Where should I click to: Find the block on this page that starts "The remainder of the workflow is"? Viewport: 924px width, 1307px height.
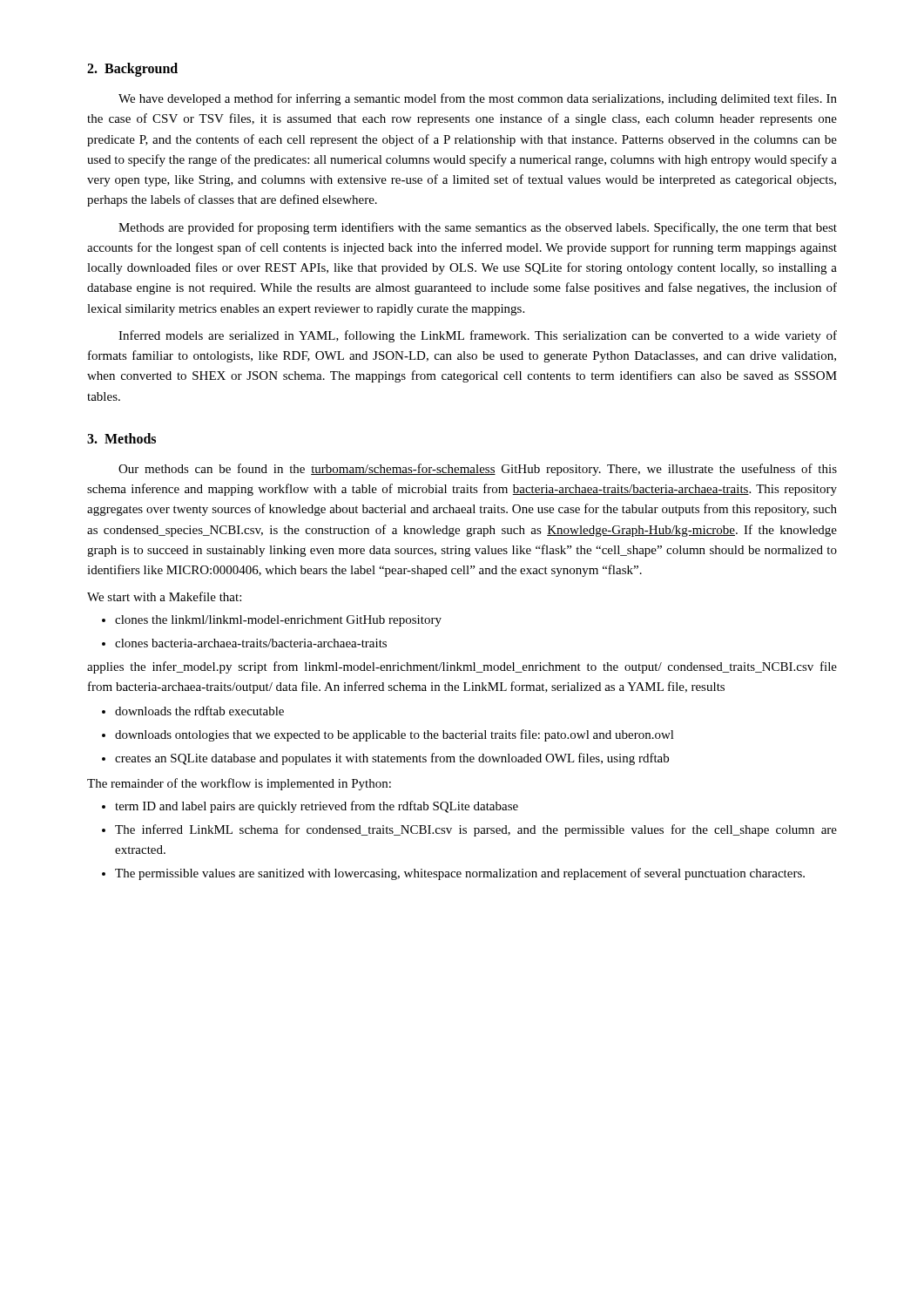coord(240,784)
